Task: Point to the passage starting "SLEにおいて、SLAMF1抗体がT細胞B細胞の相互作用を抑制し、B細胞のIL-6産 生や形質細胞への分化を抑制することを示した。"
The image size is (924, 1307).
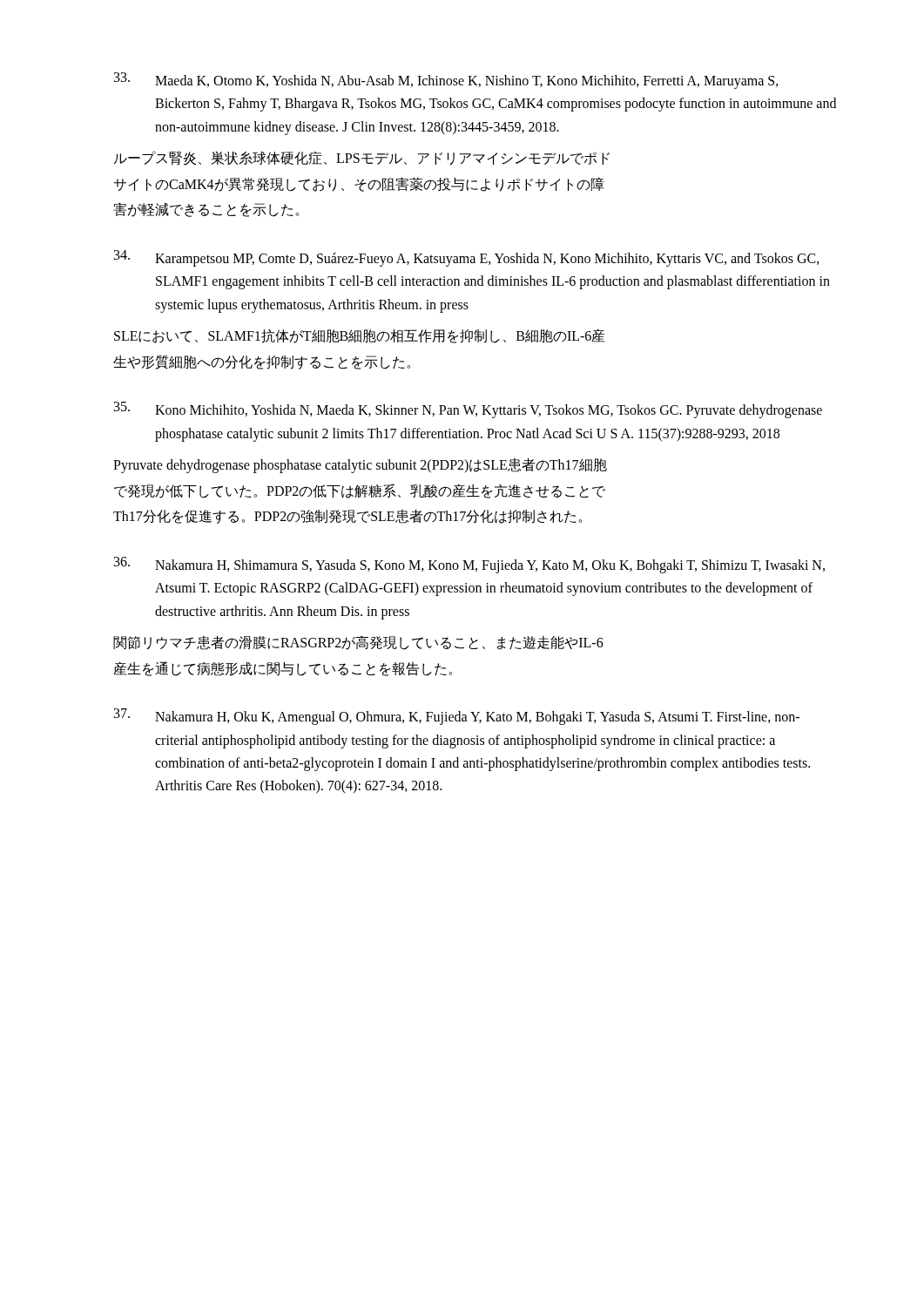Action: click(359, 349)
